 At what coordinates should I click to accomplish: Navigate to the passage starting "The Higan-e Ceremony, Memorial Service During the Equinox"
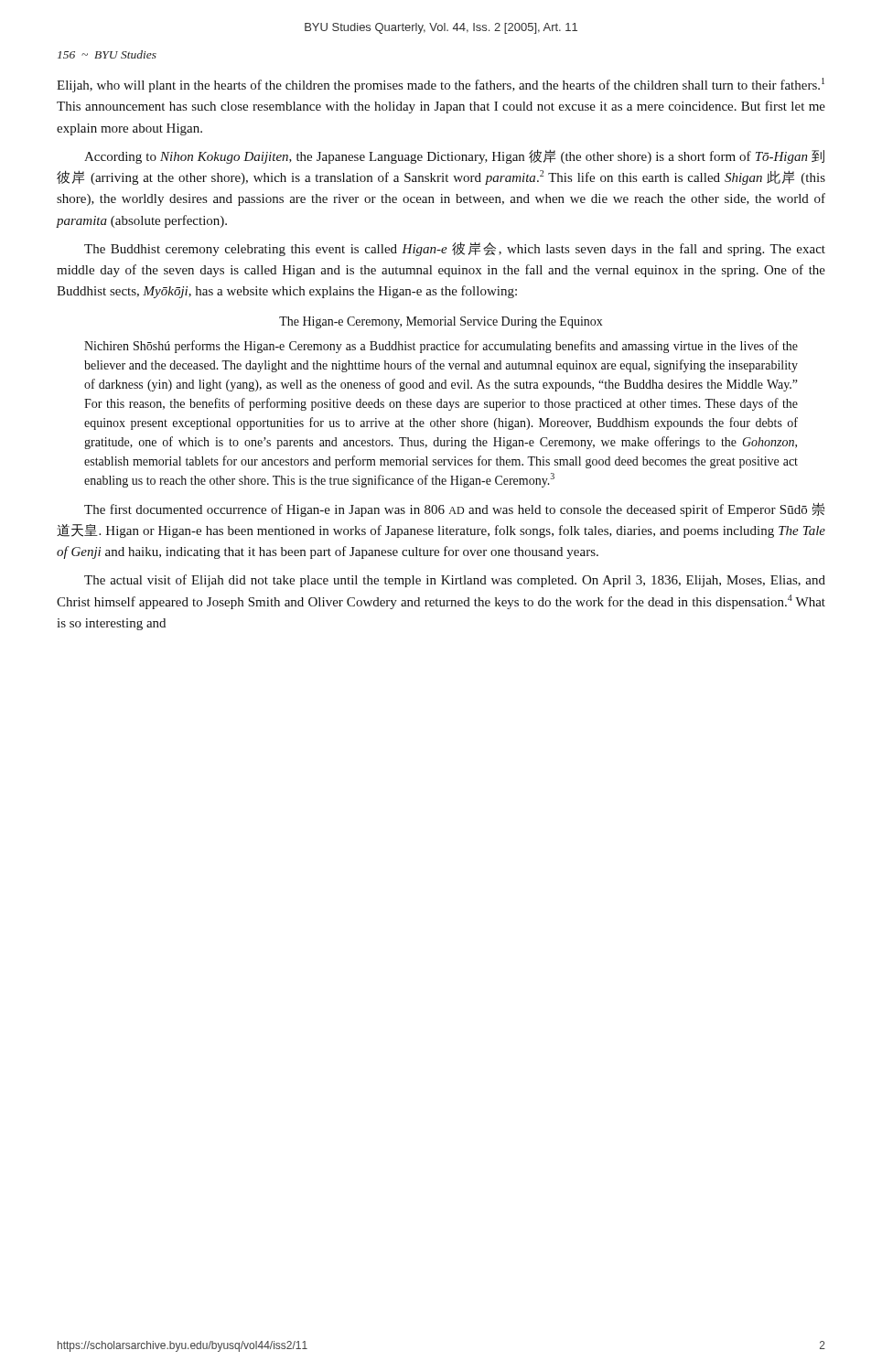pos(441,401)
